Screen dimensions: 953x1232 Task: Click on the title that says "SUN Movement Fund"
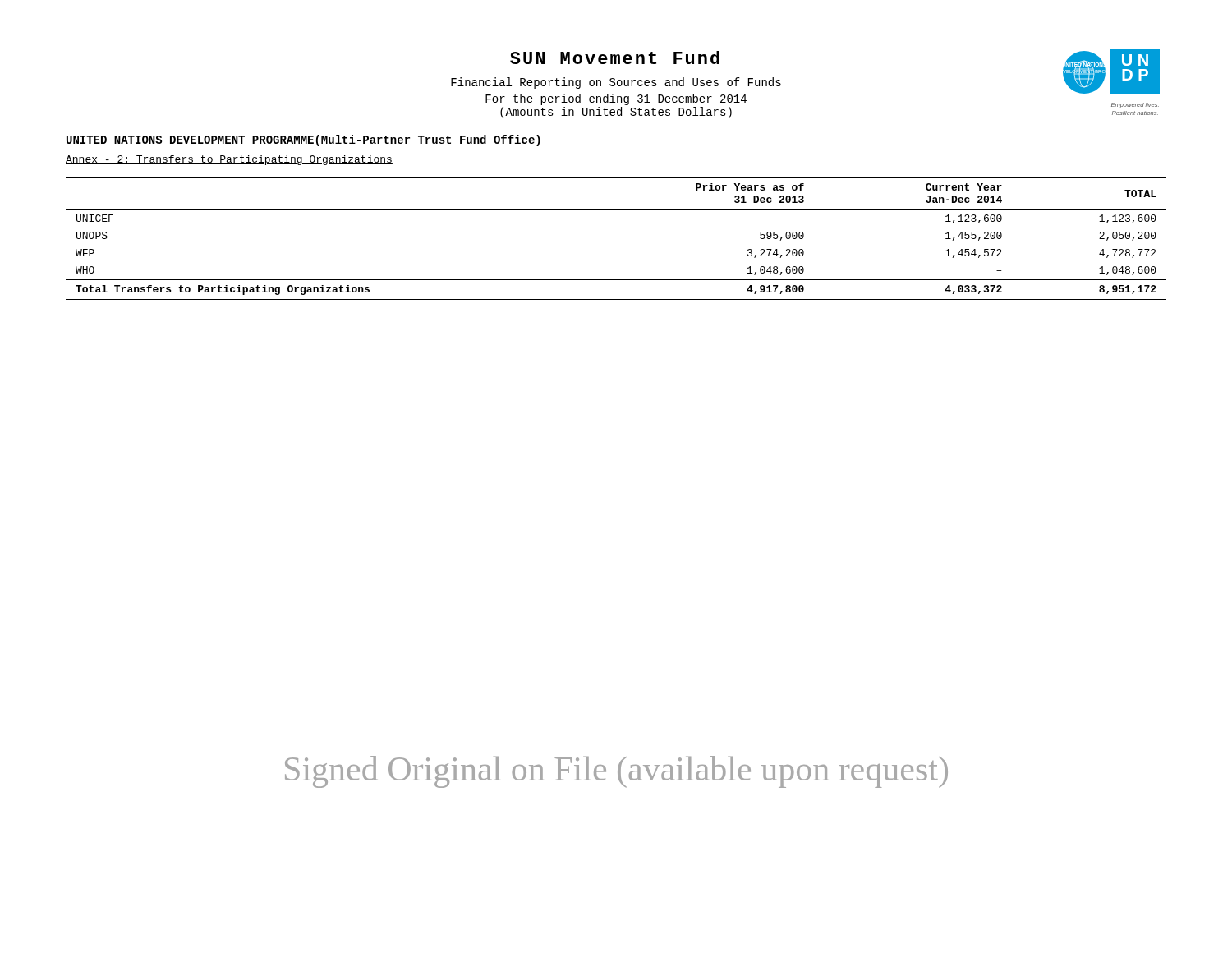[616, 60]
